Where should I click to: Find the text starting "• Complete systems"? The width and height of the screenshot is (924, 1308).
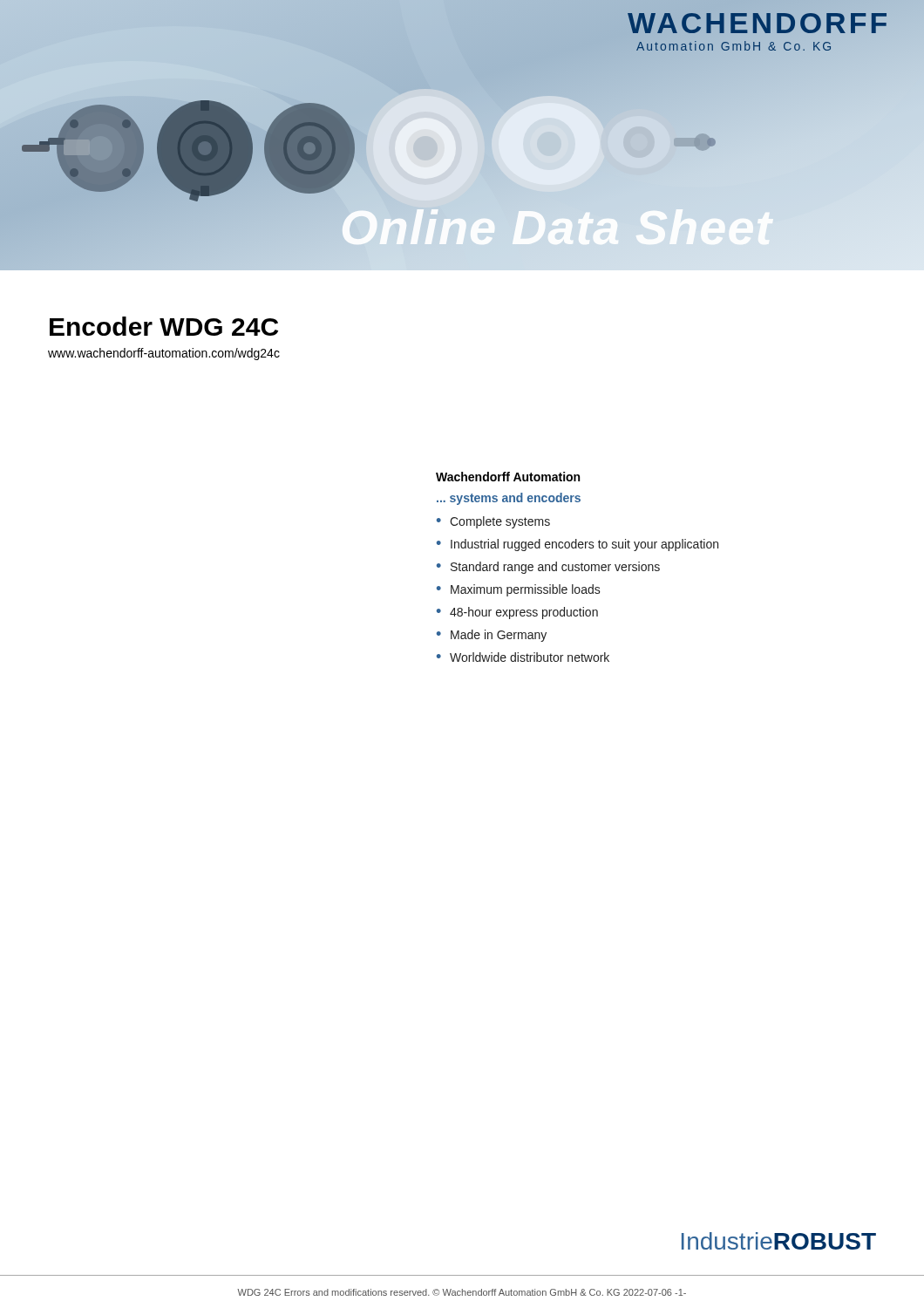point(493,521)
